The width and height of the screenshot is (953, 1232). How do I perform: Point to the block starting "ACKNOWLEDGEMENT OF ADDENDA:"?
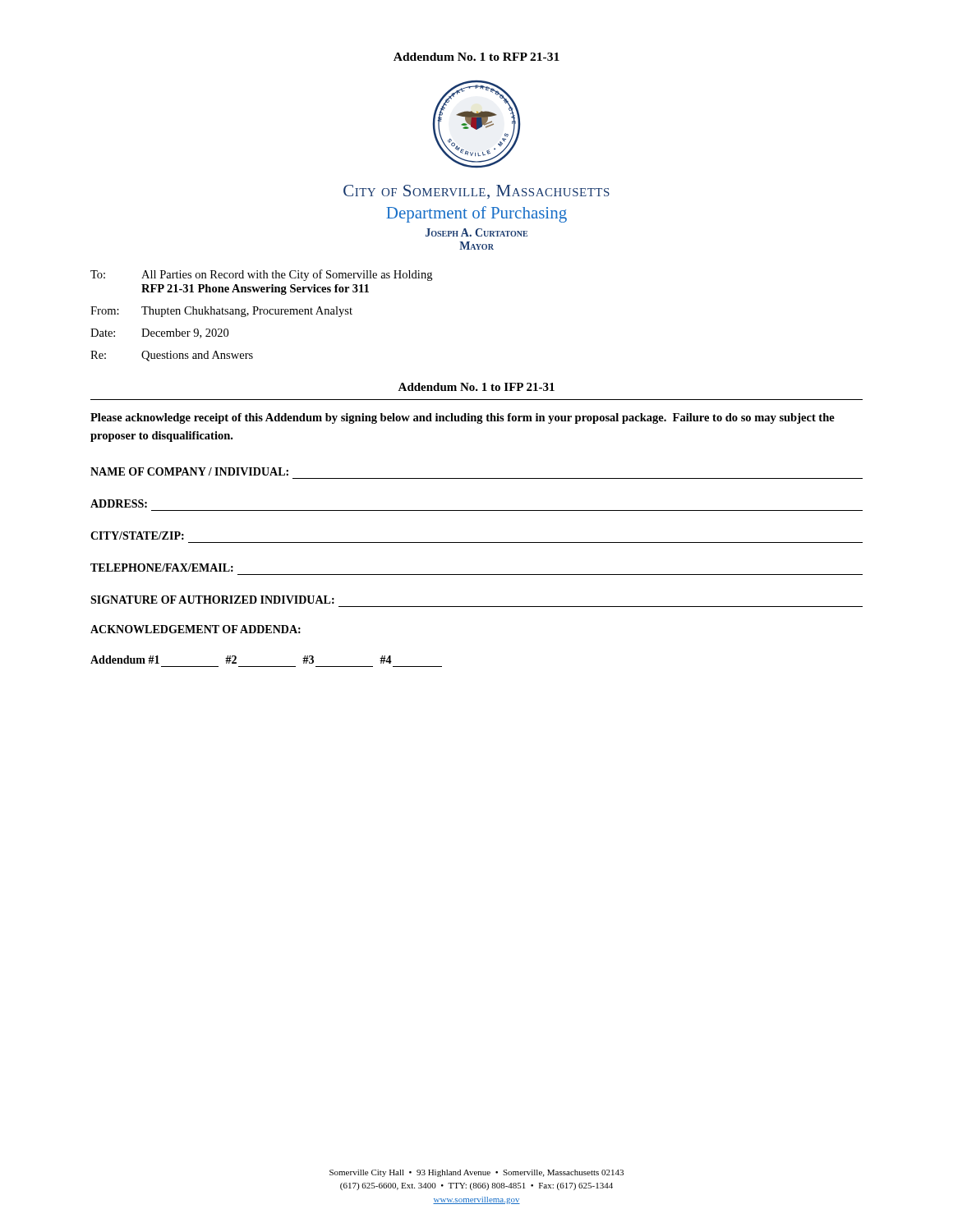click(196, 630)
